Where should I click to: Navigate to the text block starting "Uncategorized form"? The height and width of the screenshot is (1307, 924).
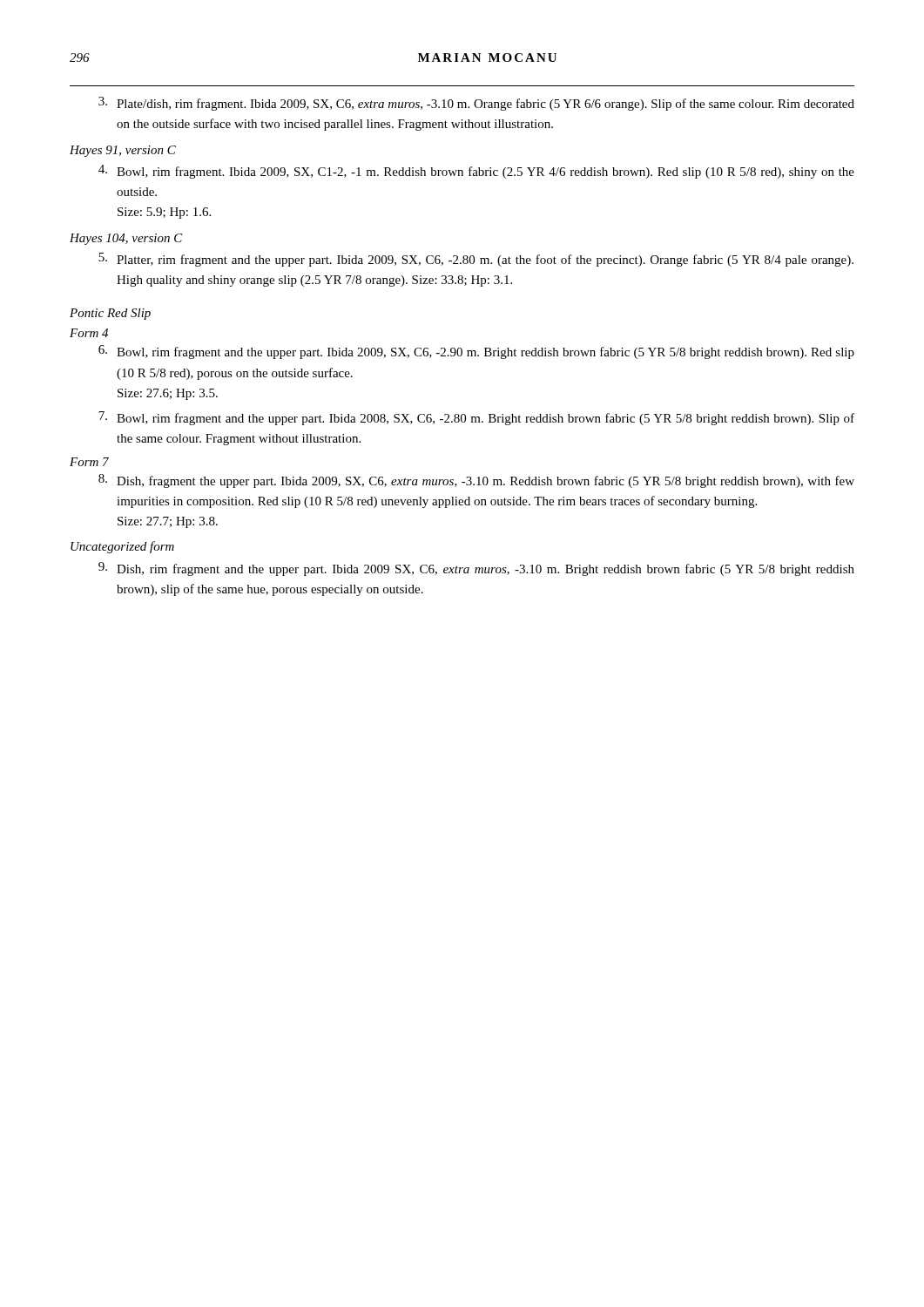pyautogui.click(x=122, y=547)
